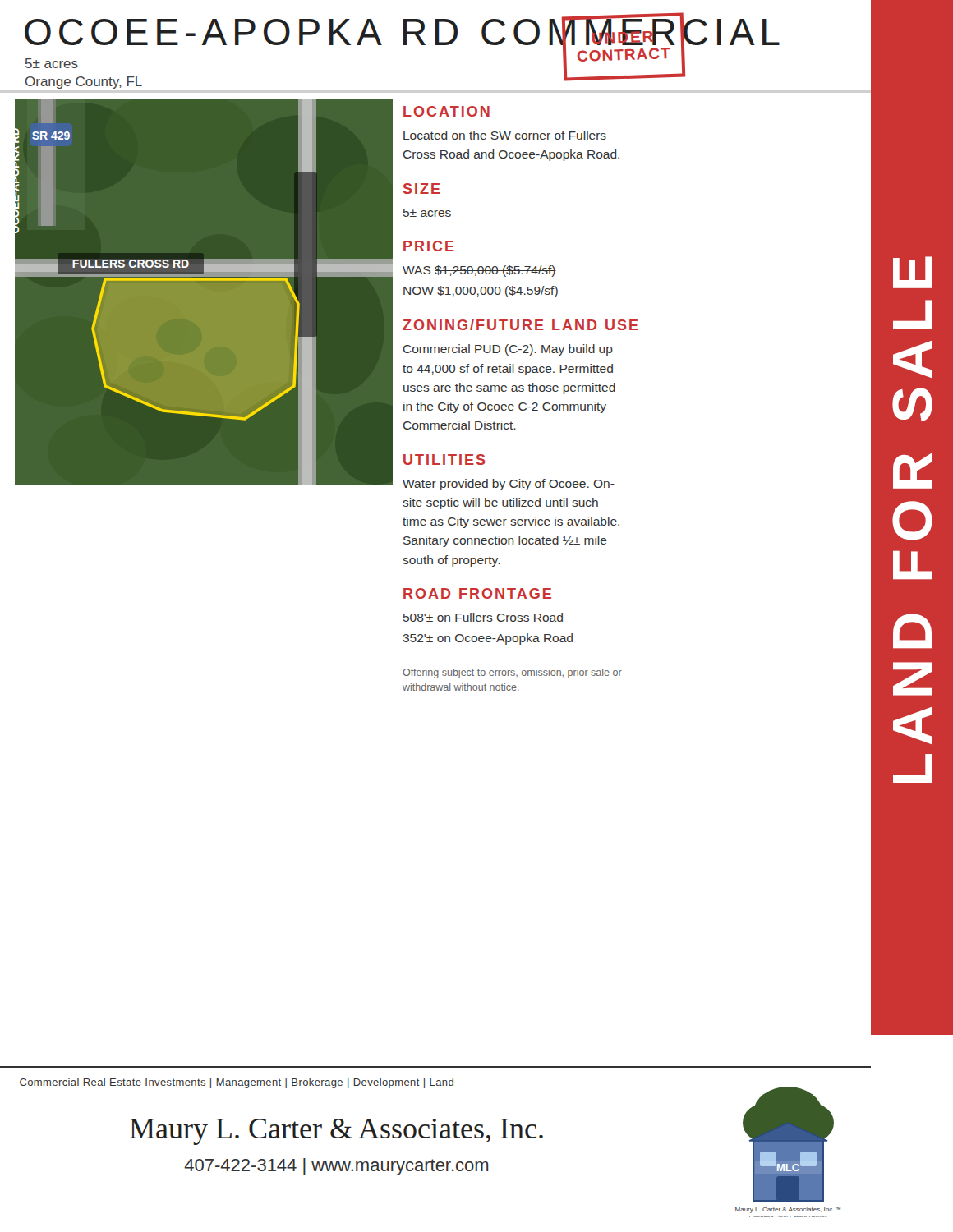The width and height of the screenshot is (953, 1232).
Task: Locate the block of text that opens with "Water provided by City of Ocoee."
Action: point(512,521)
